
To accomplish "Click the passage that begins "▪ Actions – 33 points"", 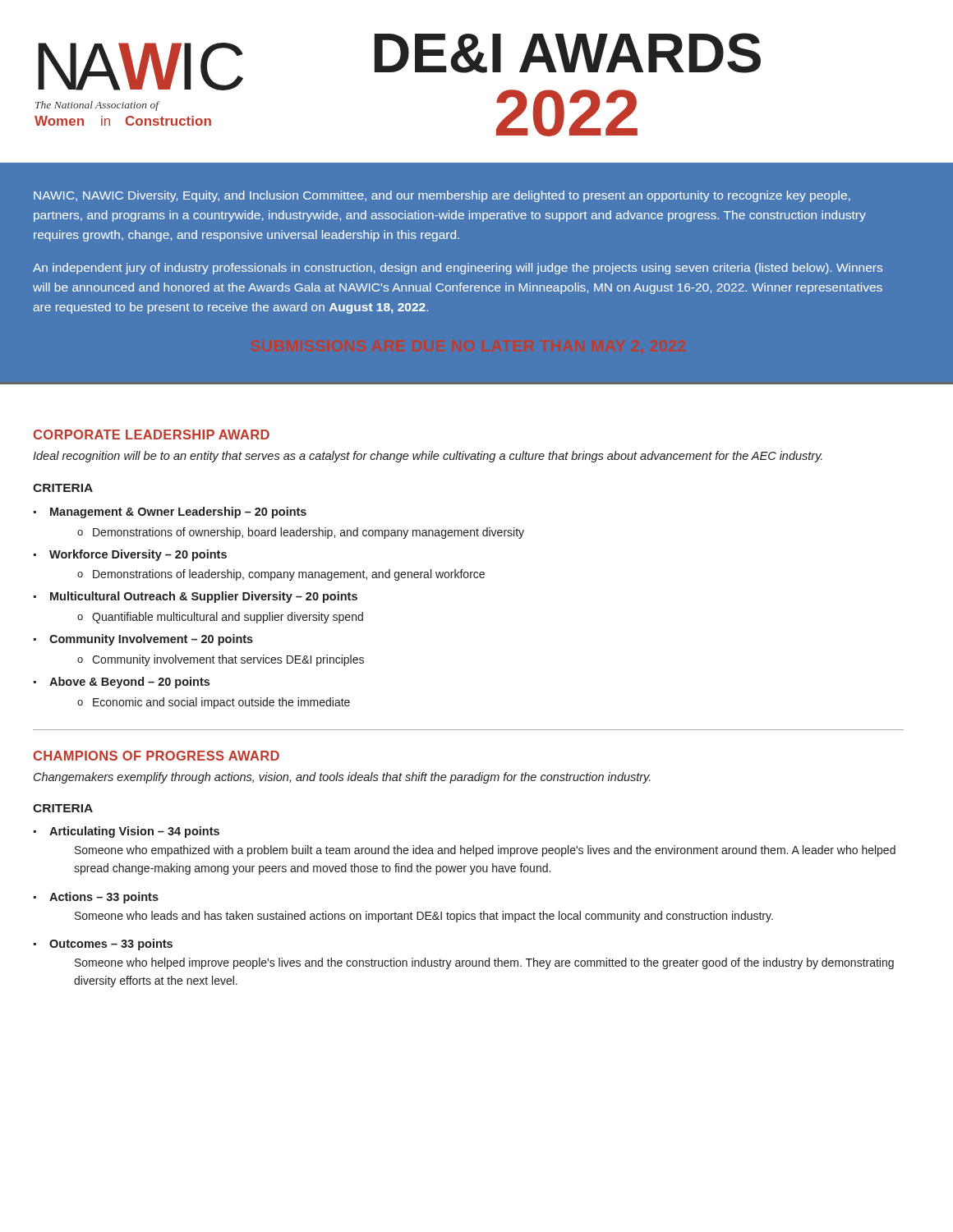I will 403,907.
